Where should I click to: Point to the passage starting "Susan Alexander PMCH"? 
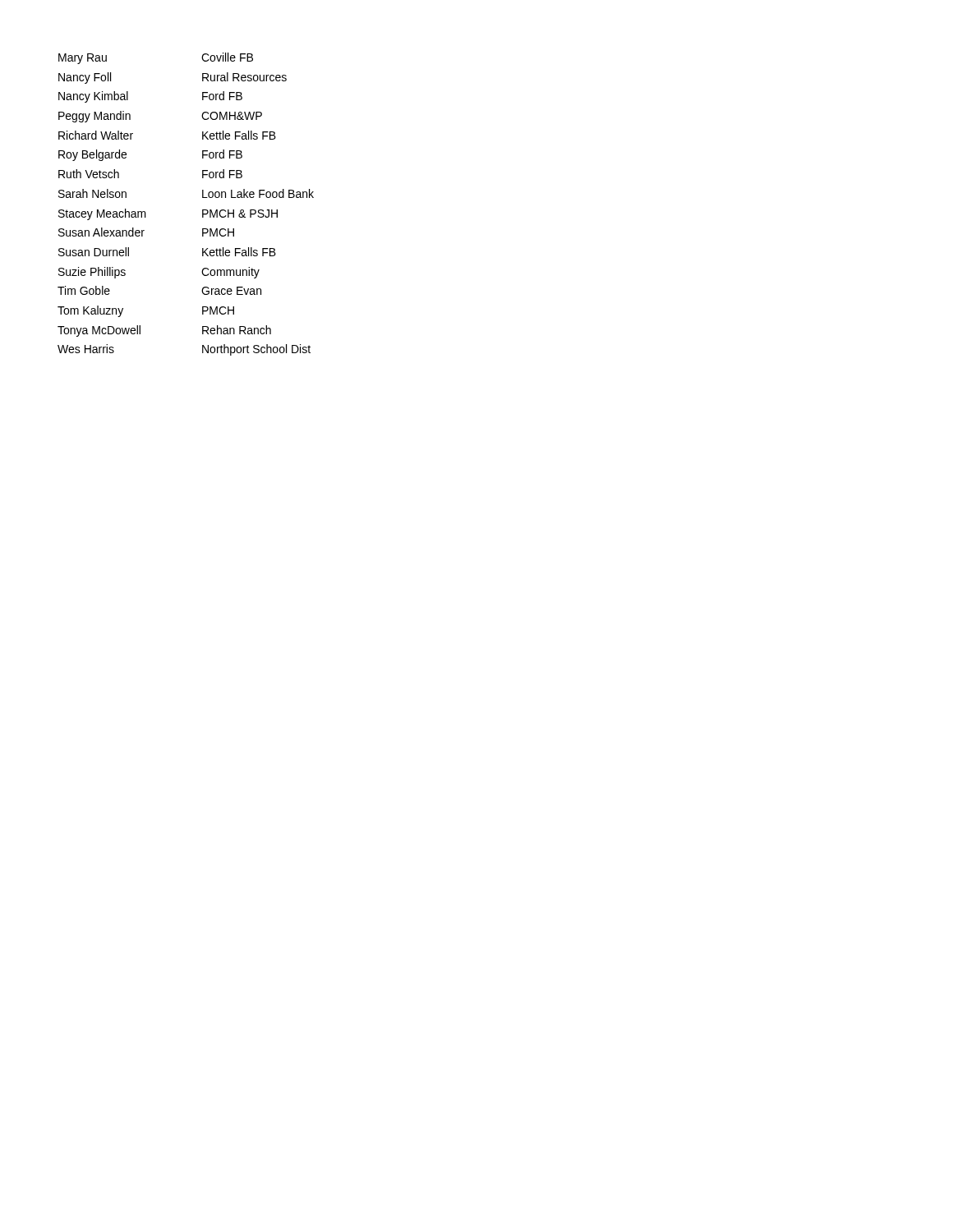228,233
